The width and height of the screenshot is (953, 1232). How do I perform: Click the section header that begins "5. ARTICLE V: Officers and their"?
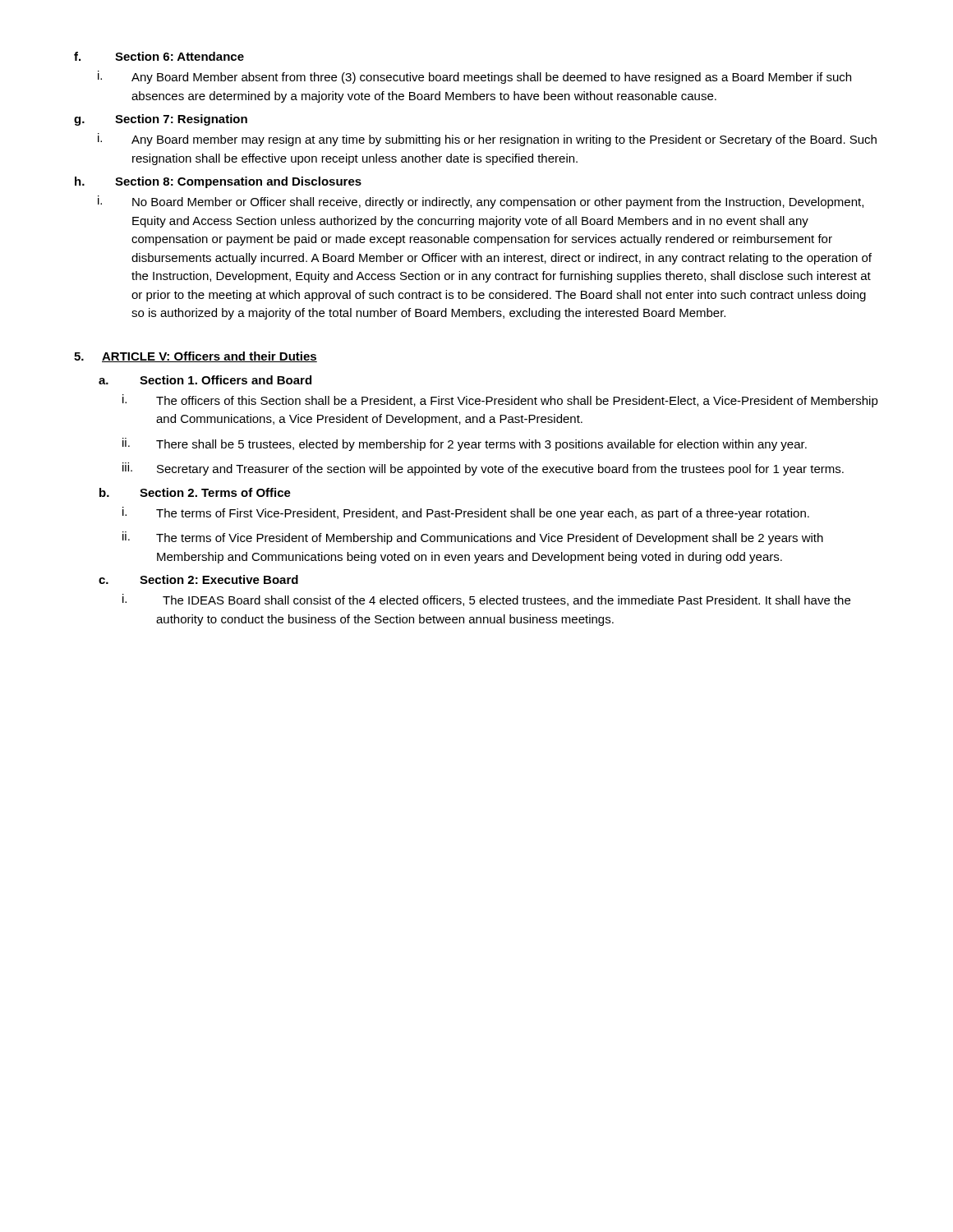(195, 356)
